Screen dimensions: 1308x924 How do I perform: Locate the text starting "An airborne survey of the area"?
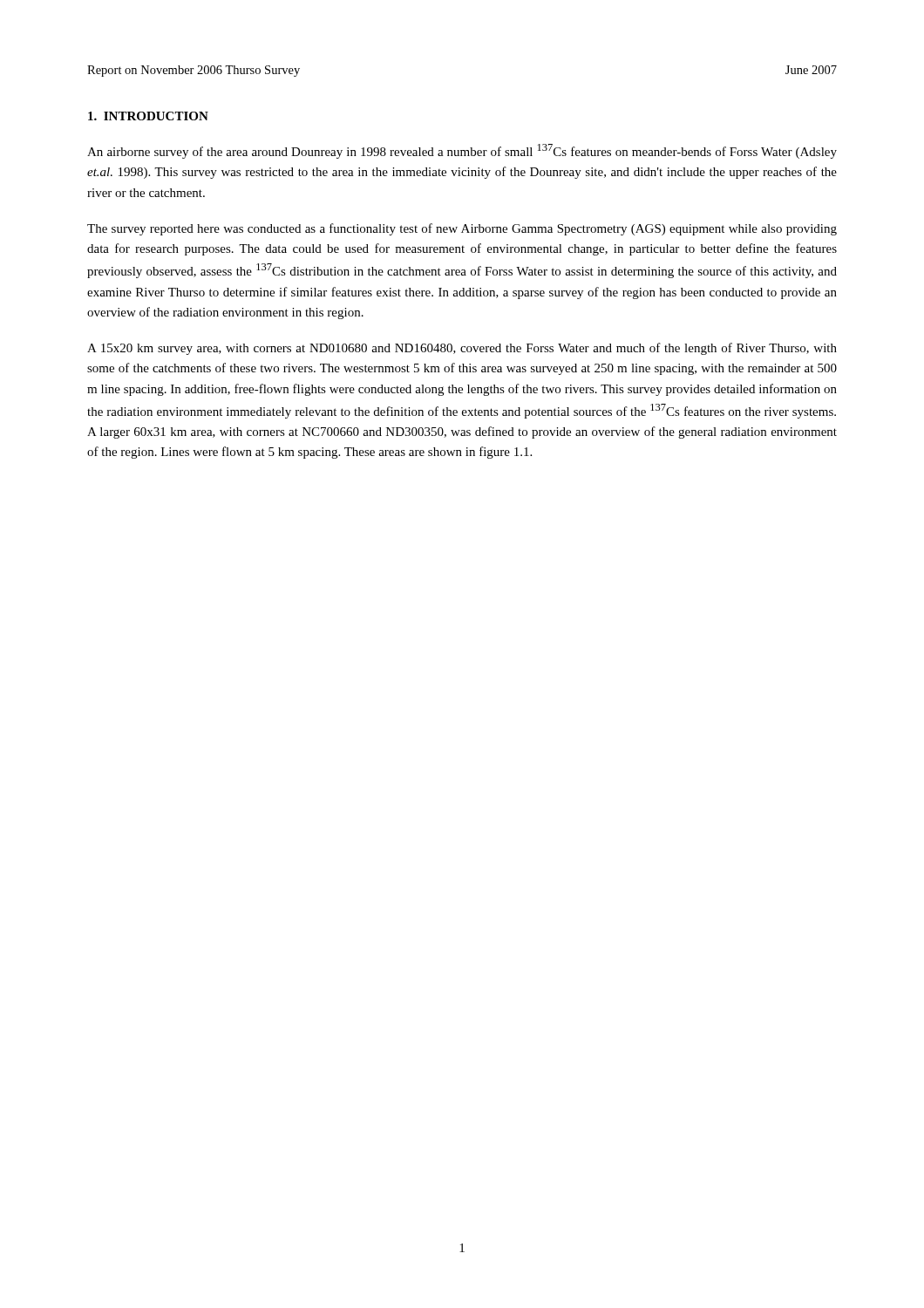coord(462,170)
